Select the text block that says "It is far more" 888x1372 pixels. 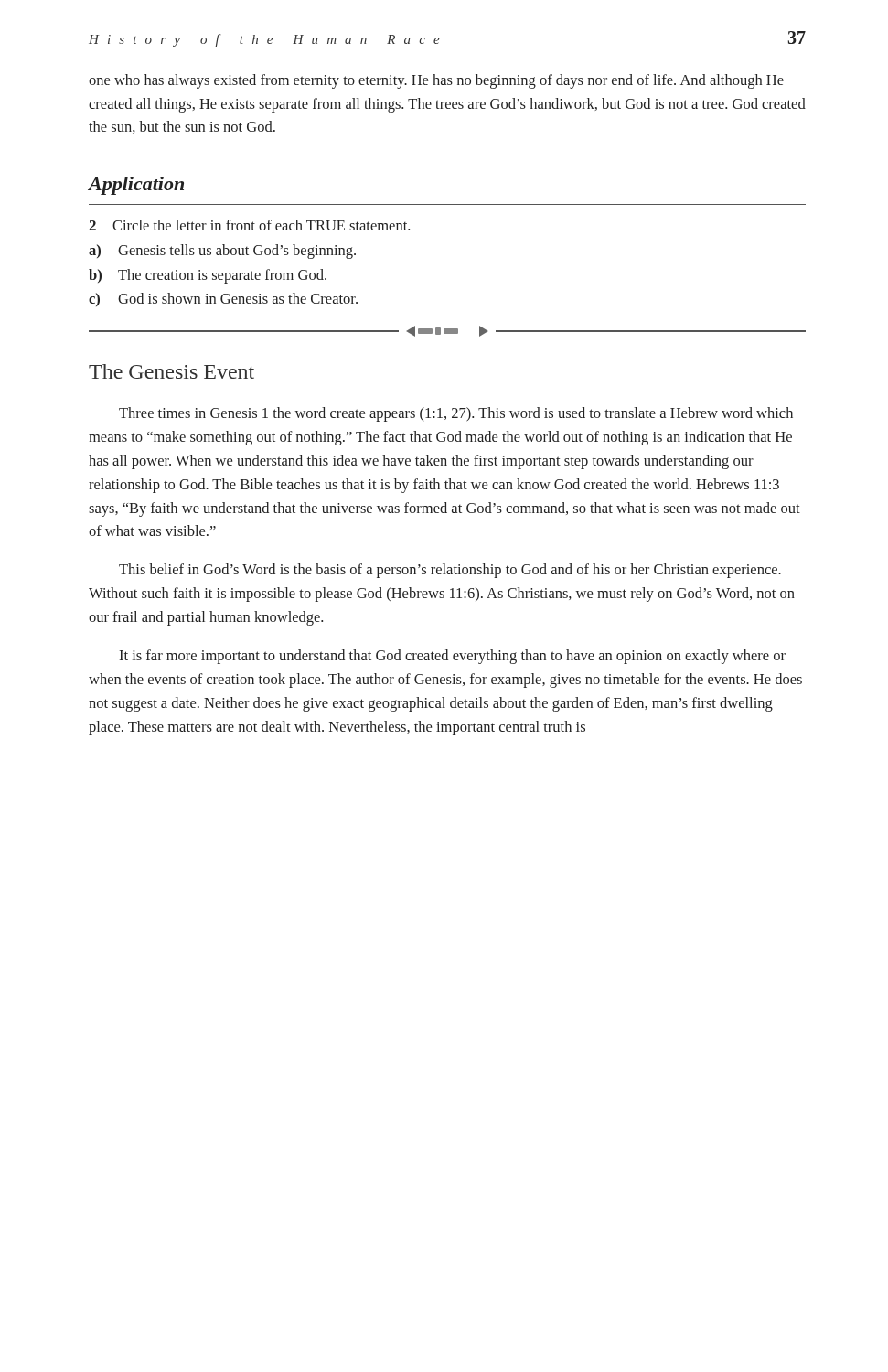pyautogui.click(x=446, y=691)
